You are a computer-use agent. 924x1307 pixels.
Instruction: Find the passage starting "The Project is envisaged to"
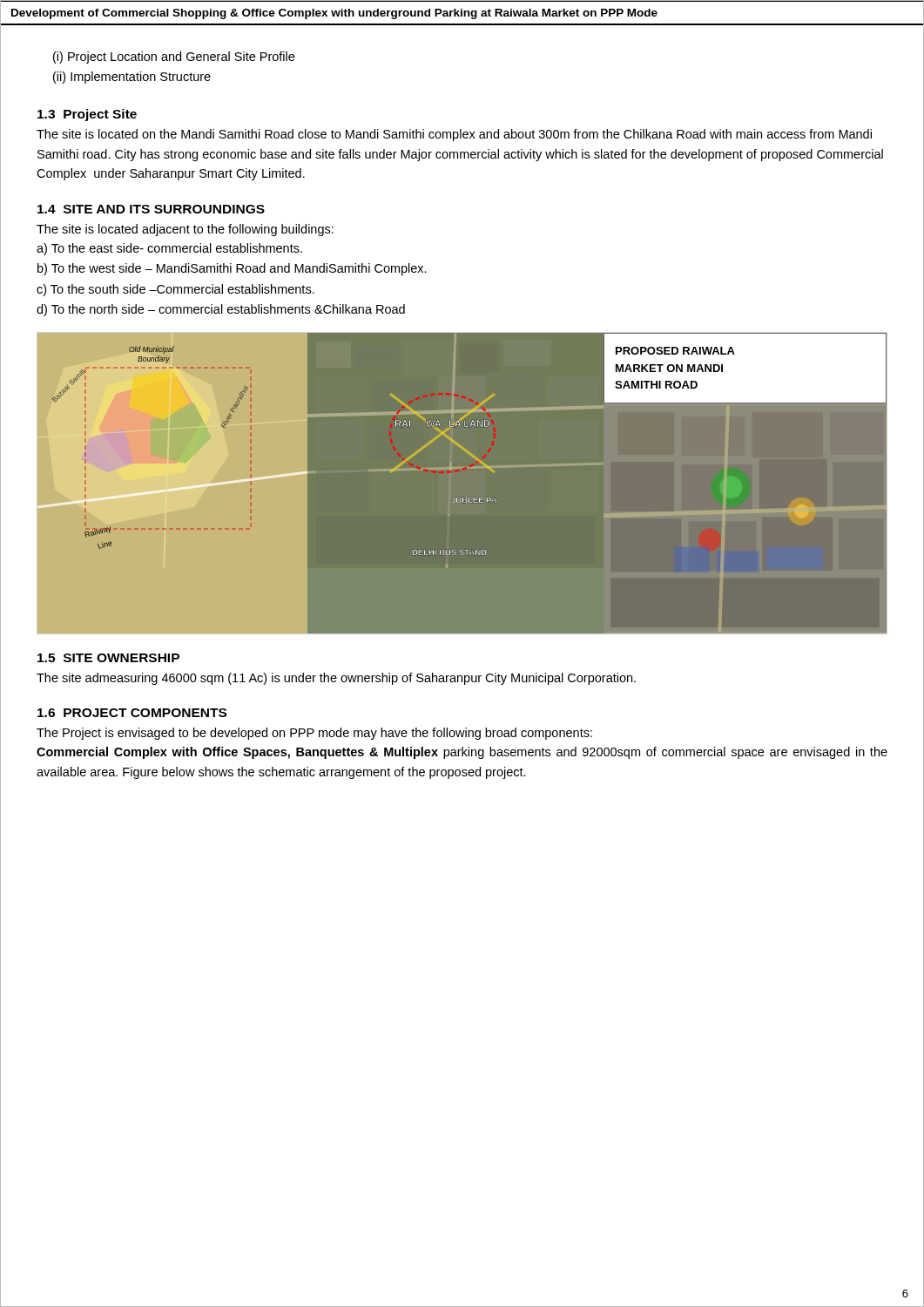click(462, 752)
